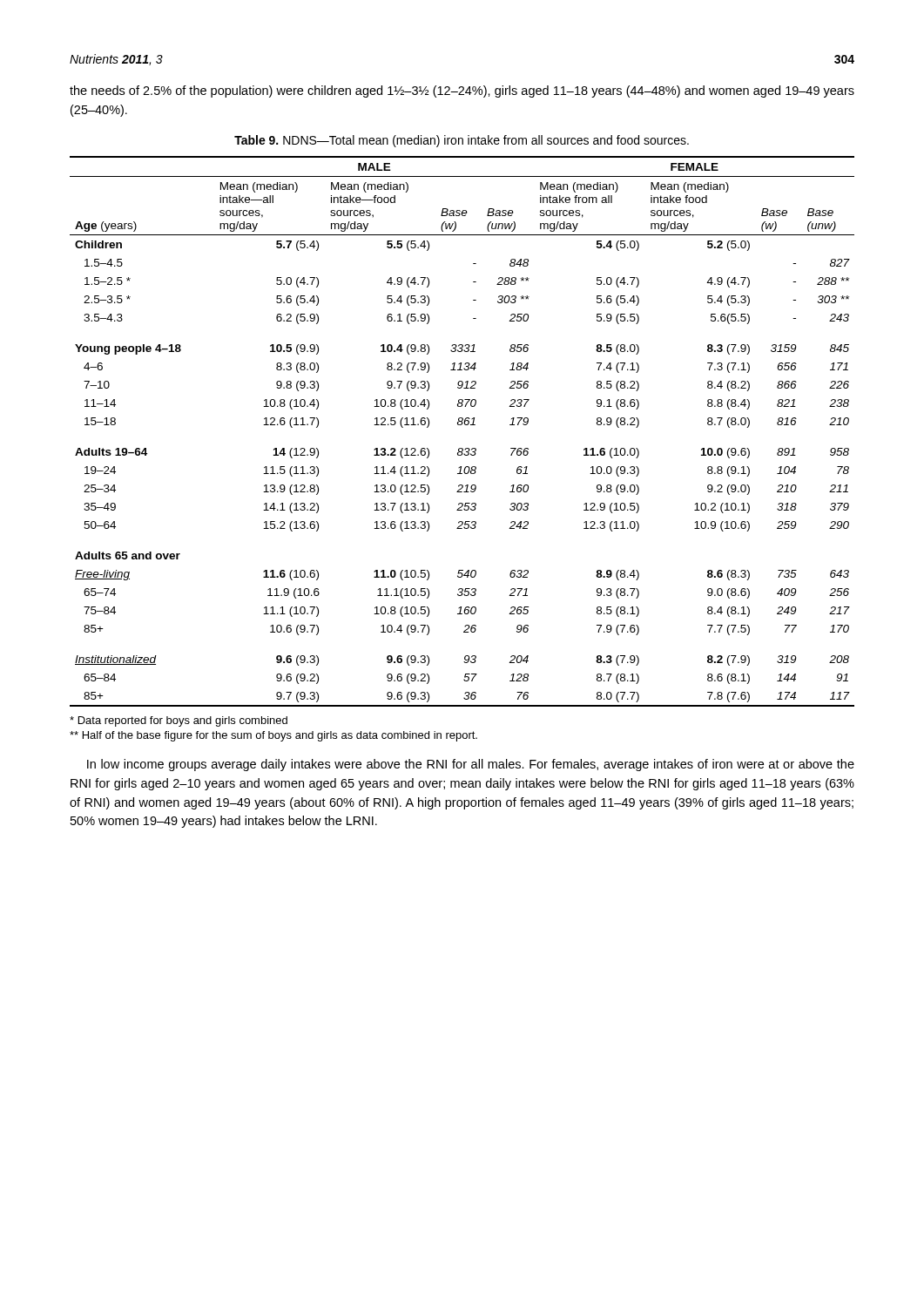Viewport: 924px width, 1307px height.
Task: Click on the text block that reads "In low income groups average daily"
Action: click(x=462, y=793)
